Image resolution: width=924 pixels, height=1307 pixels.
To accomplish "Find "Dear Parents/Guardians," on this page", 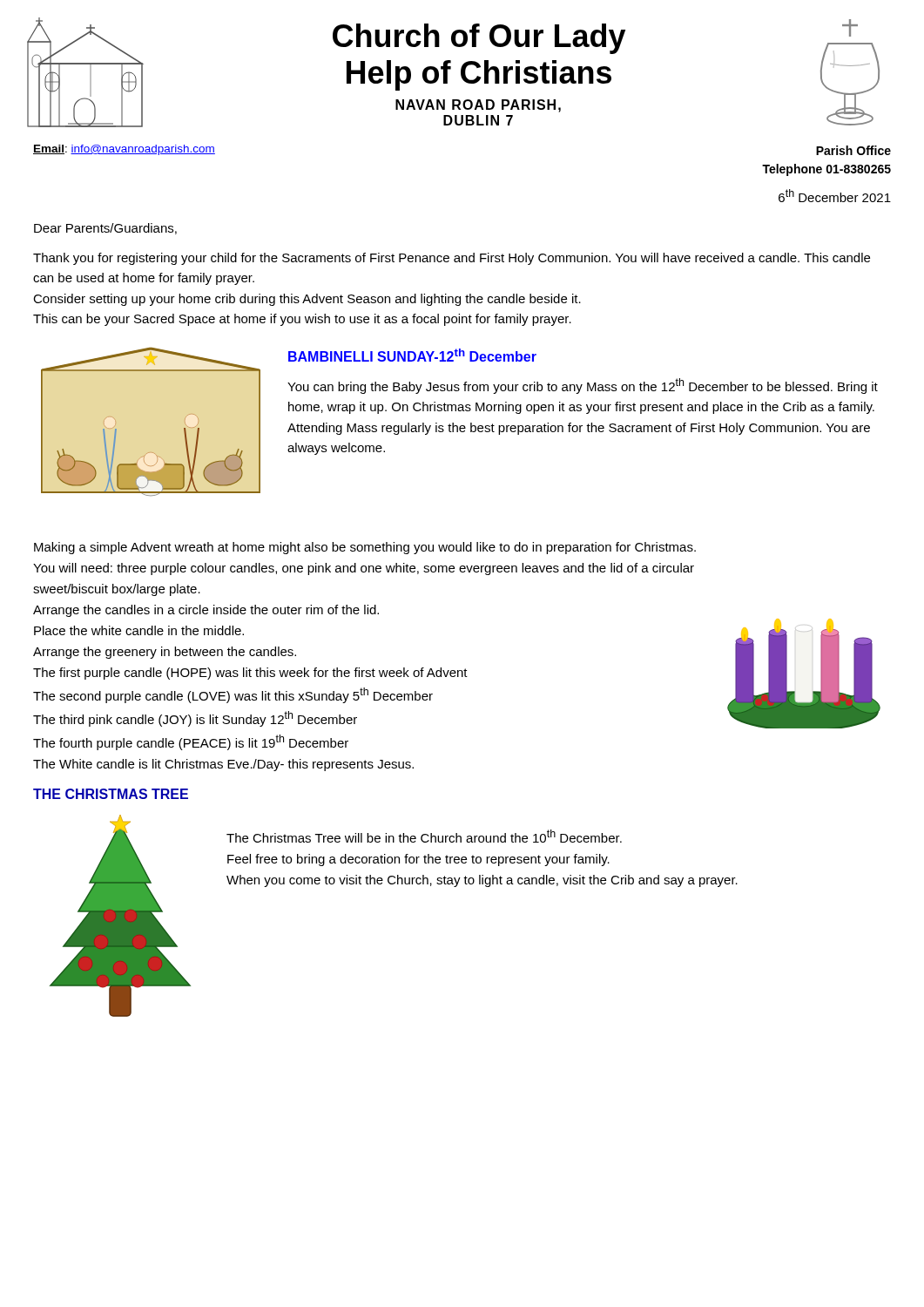I will tap(105, 228).
